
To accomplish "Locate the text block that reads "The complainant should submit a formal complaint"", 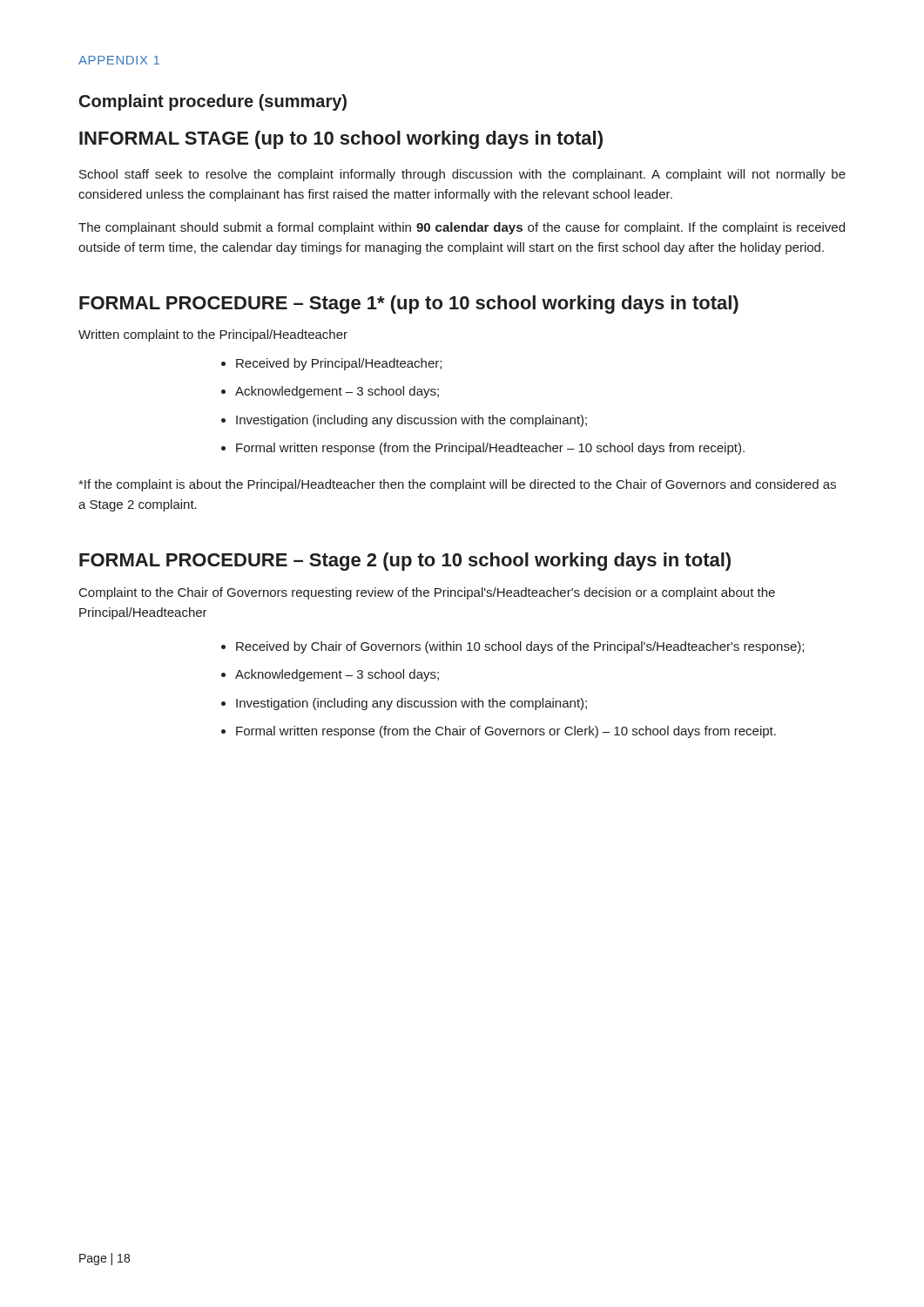I will pyautogui.click(x=462, y=237).
